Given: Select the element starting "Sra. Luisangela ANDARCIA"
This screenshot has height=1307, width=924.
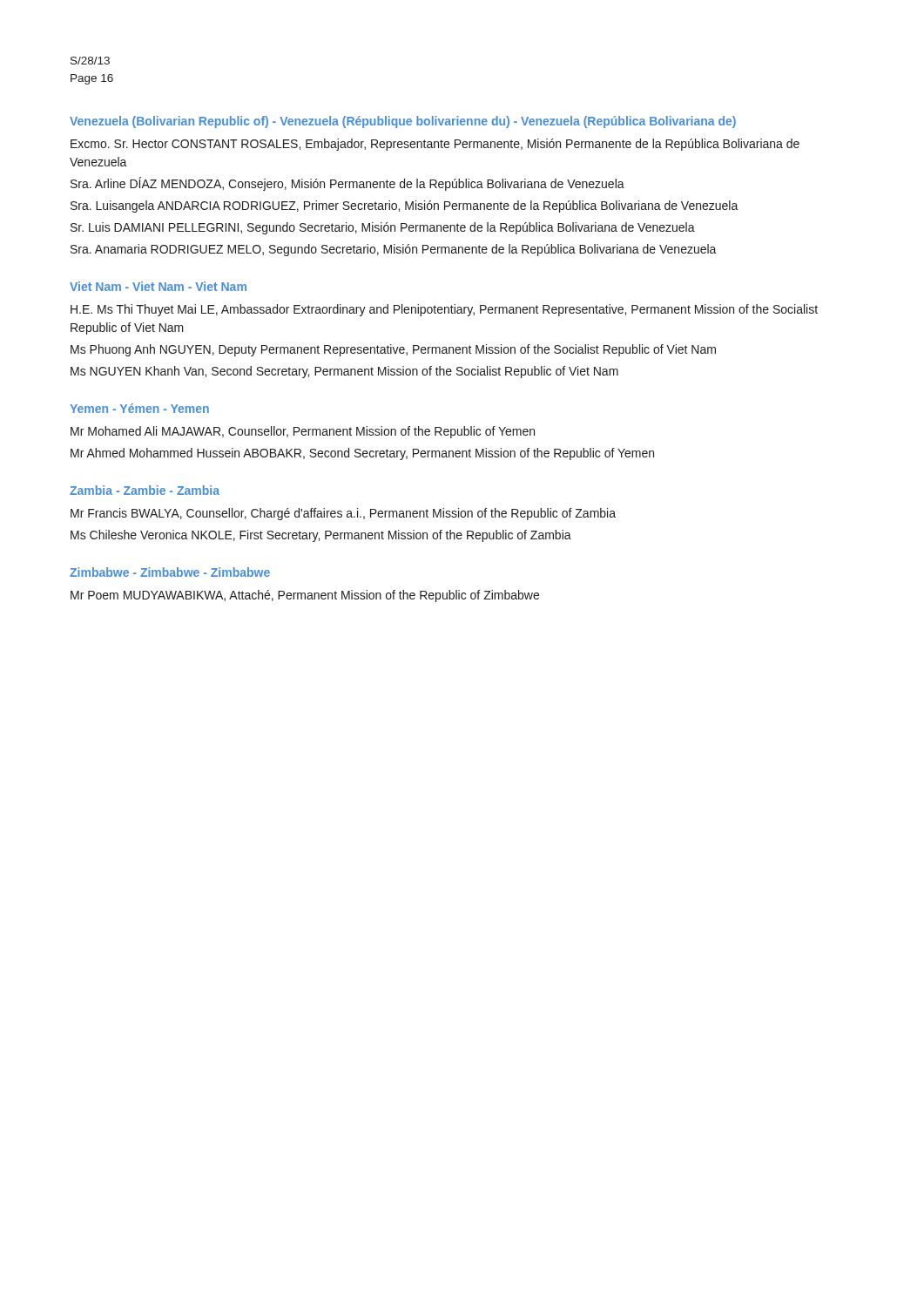Looking at the screenshot, I should pos(404,205).
